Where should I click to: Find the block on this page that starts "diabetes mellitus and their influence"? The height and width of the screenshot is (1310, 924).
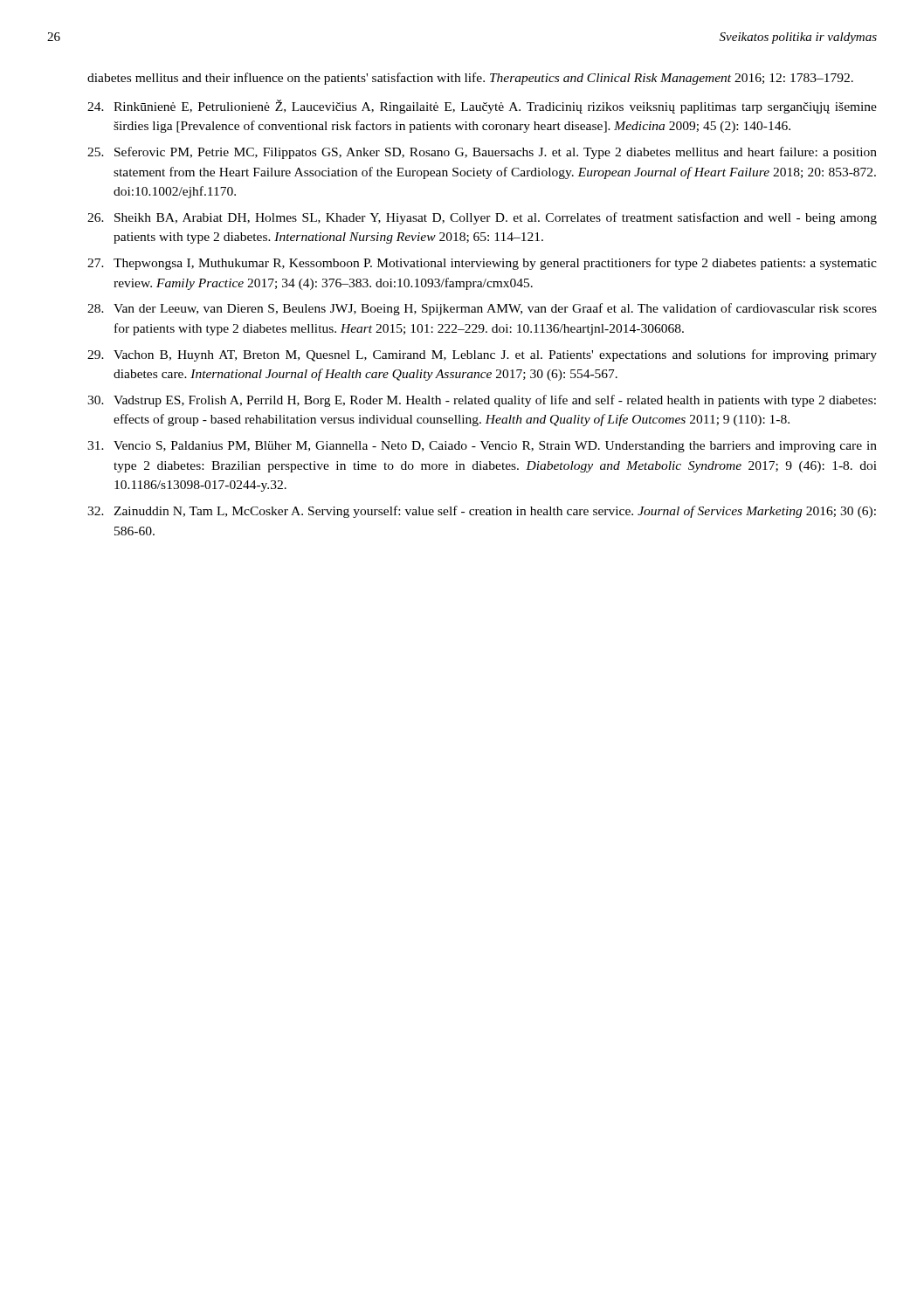471,77
